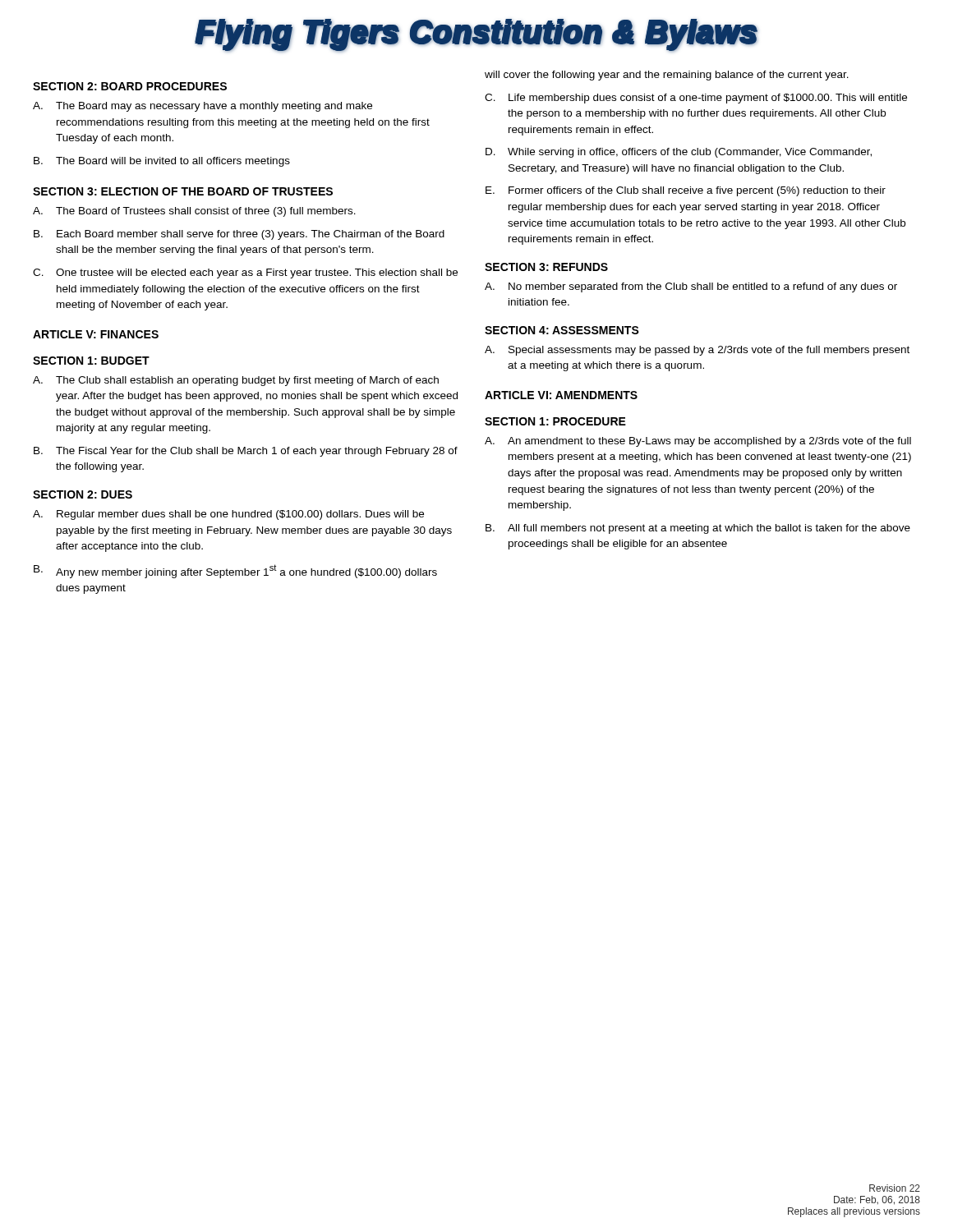Click the section header that begins "SECTION 3: ELECTION OF THE BOARD"
Image resolution: width=953 pixels, height=1232 pixels.
tap(183, 192)
